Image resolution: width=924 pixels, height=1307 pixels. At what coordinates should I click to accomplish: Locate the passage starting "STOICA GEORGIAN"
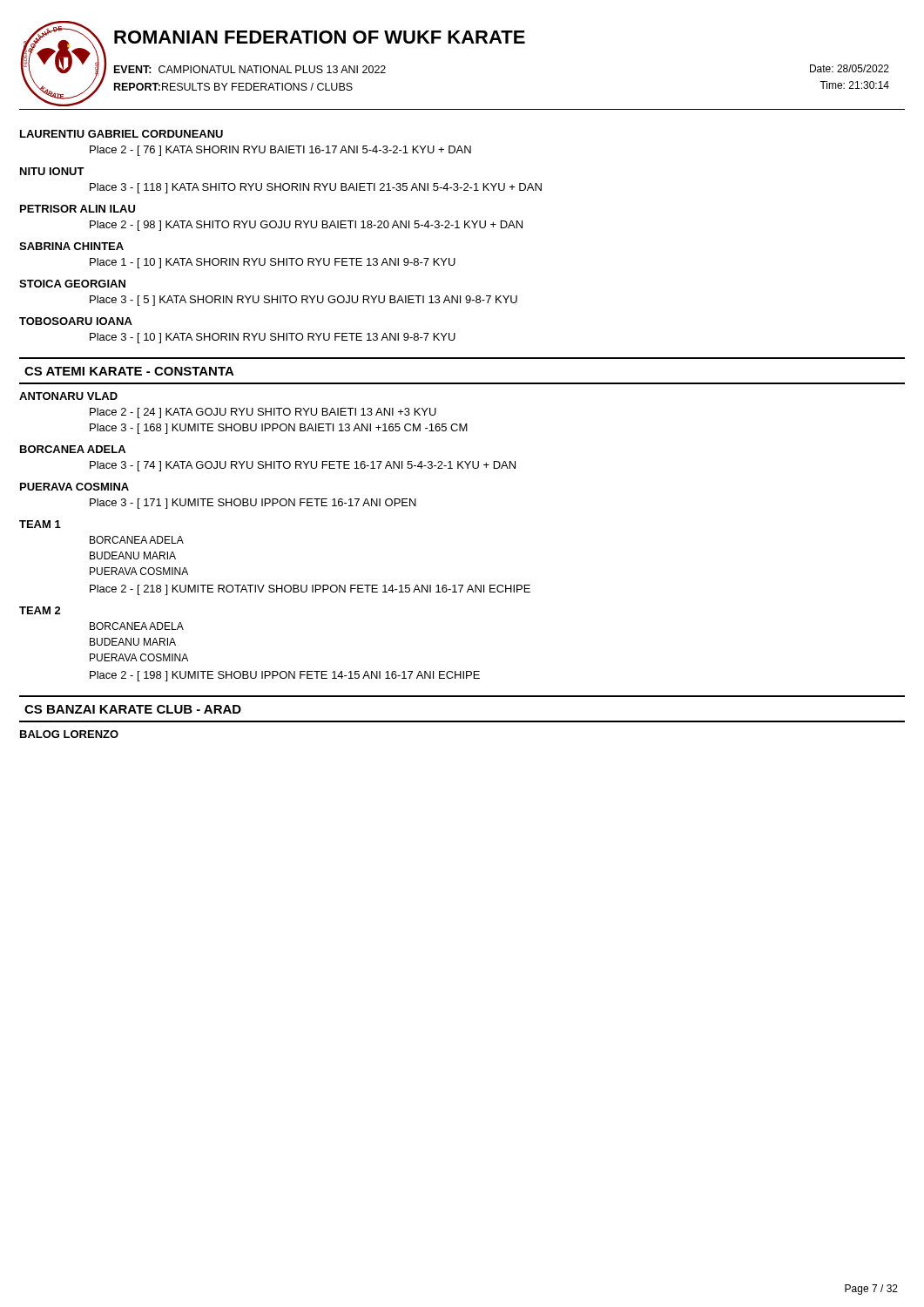pyautogui.click(x=73, y=284)
